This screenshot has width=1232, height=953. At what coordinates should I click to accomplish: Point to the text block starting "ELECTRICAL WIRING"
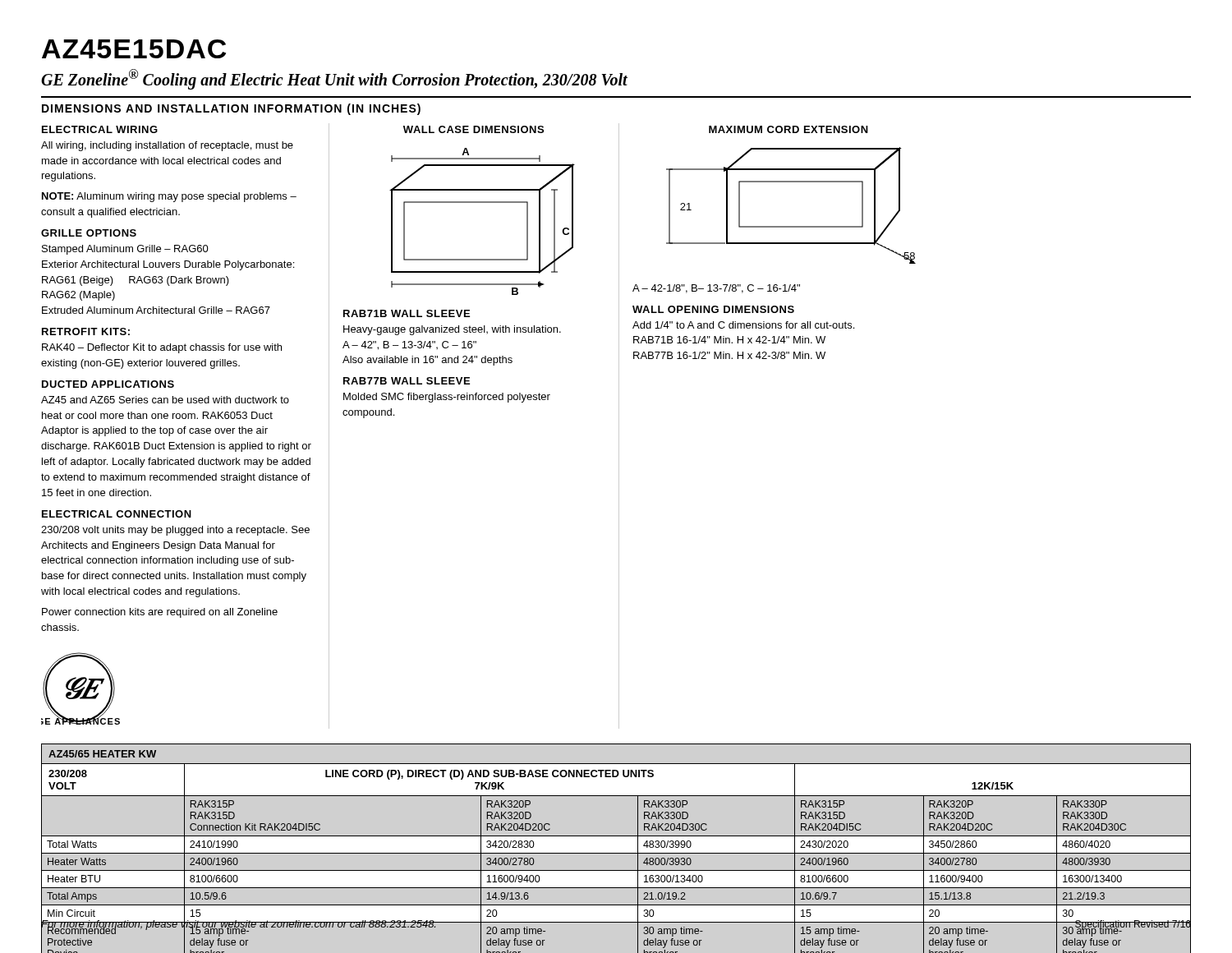tap(100, 129)
